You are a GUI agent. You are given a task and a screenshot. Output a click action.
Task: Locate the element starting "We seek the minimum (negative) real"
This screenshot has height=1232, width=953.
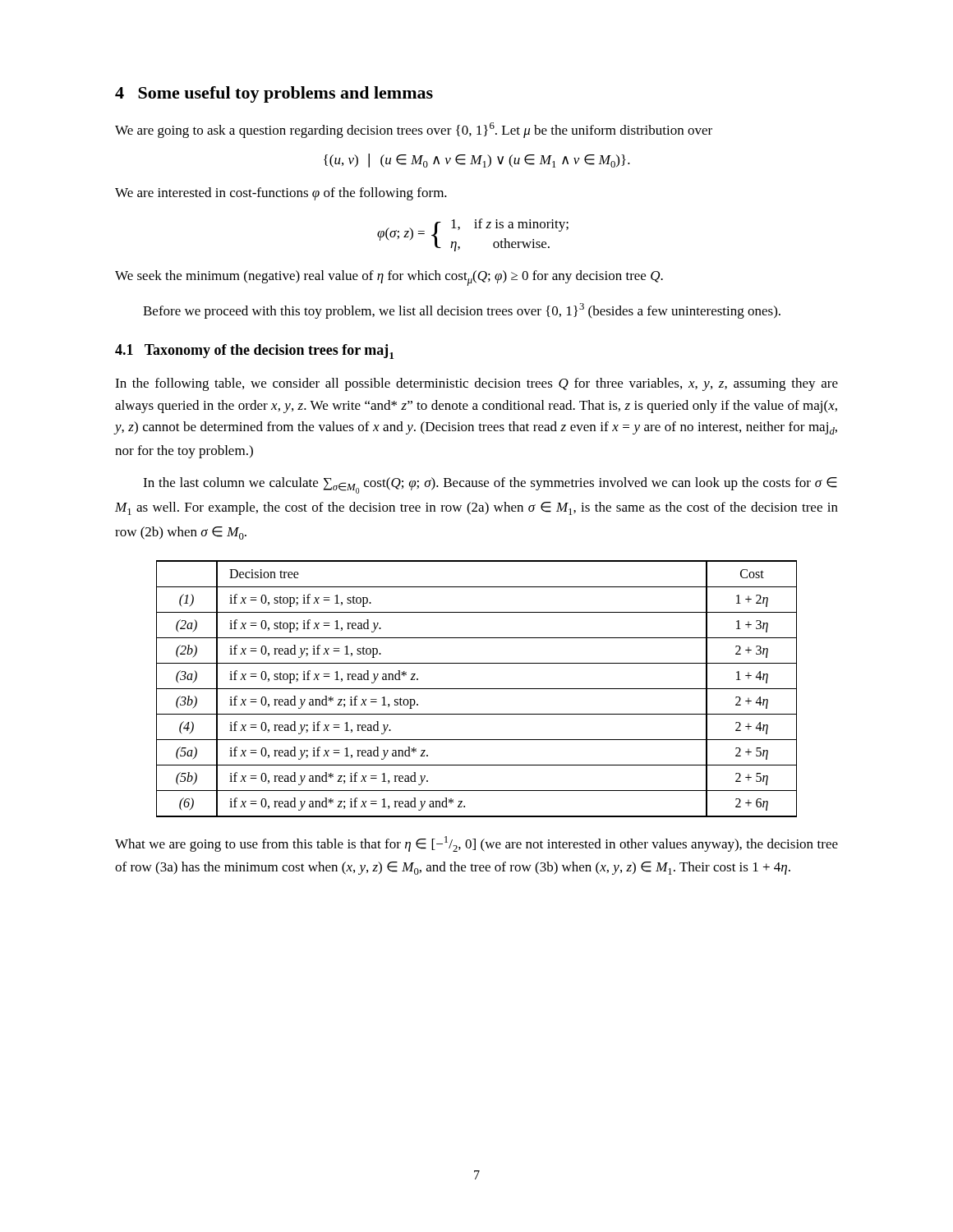[476, 293]
